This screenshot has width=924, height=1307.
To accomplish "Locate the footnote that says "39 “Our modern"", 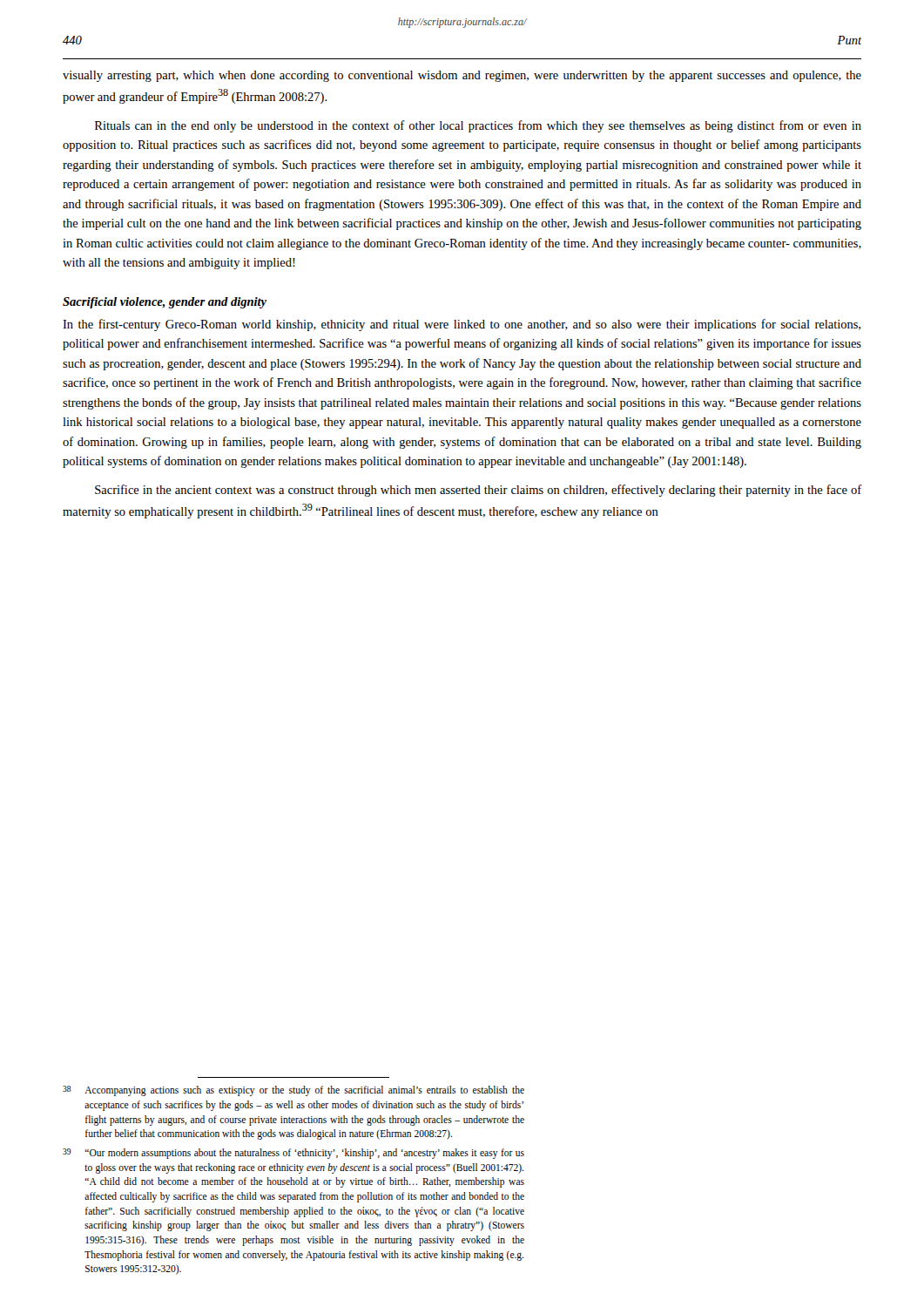I will (x=294, y=1211).
